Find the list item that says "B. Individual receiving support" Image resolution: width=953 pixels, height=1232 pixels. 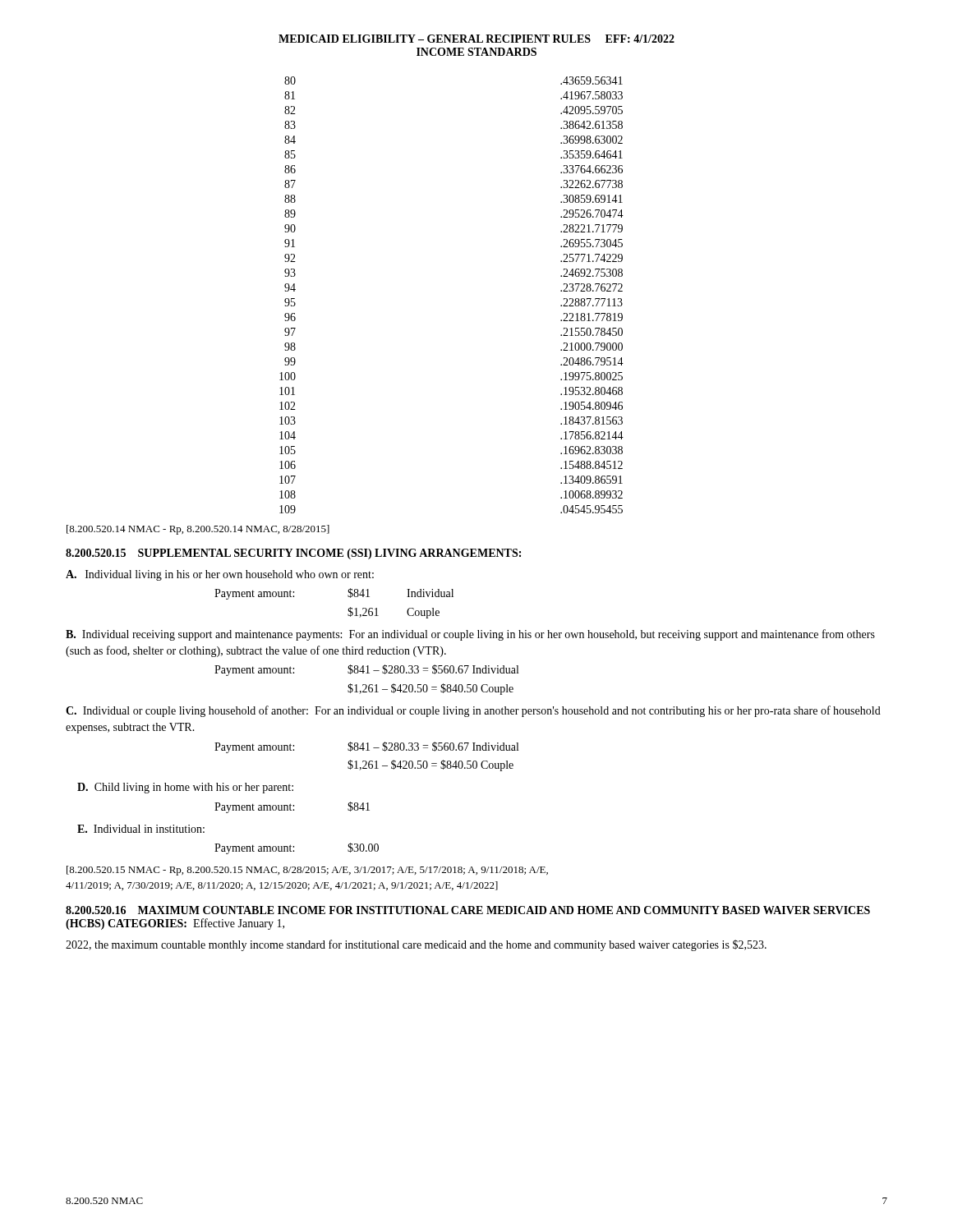click(470, 663)
